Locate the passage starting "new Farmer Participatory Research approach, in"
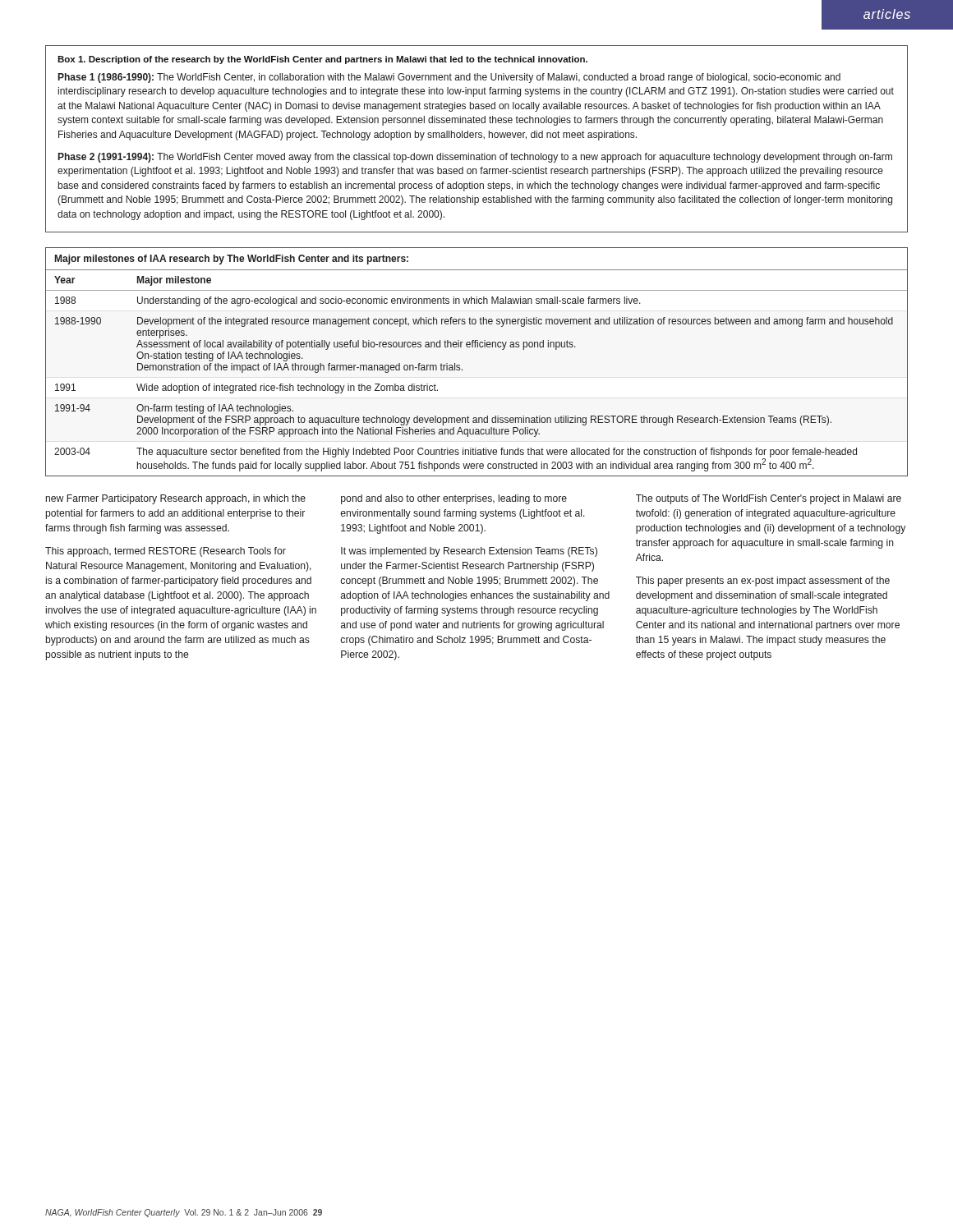Screen dimensions: 1232x953 click(181, 577)
